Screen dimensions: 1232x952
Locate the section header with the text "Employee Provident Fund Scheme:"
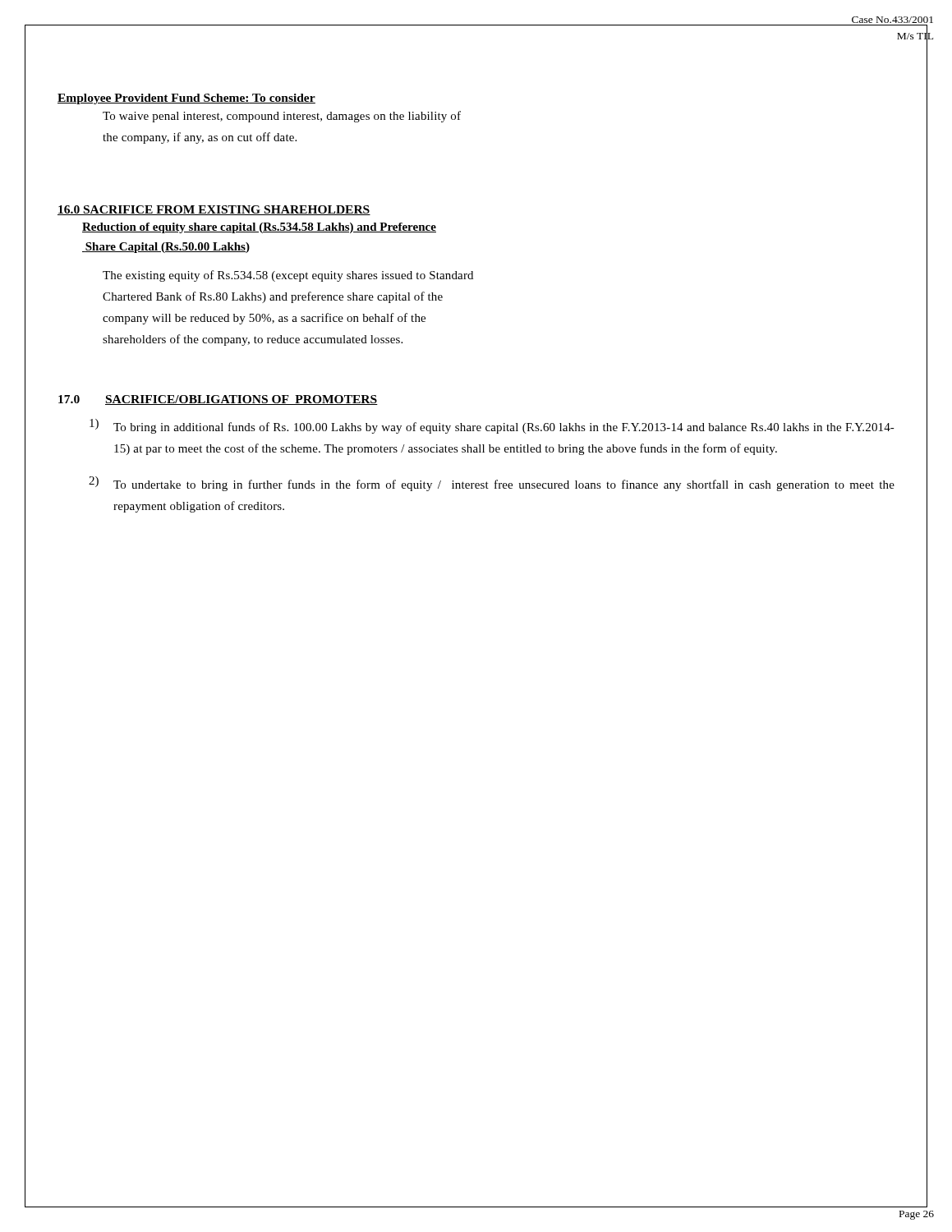point(186,97)
